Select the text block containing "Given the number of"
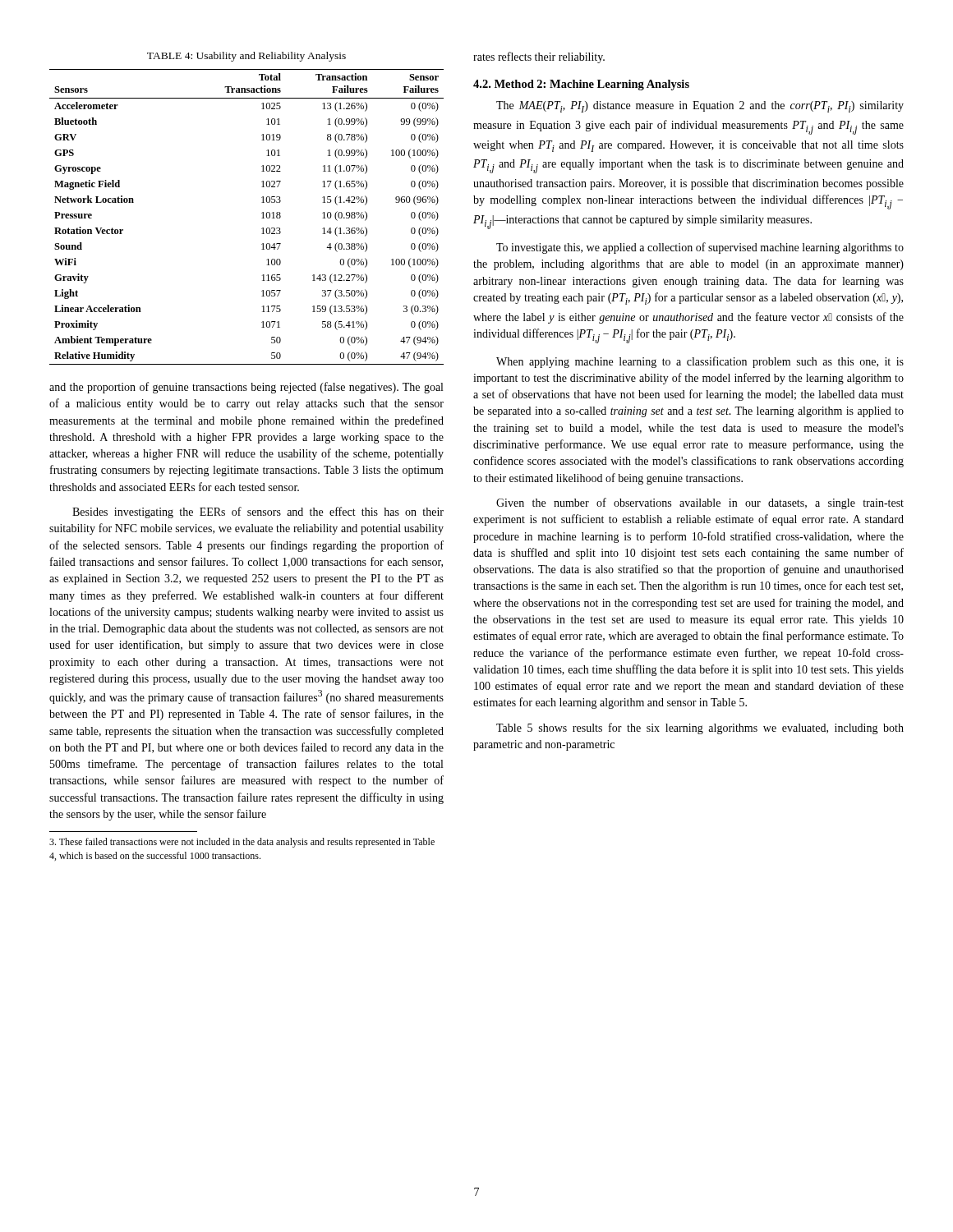This screenshot has width=953, height=1232. [688, 603]
